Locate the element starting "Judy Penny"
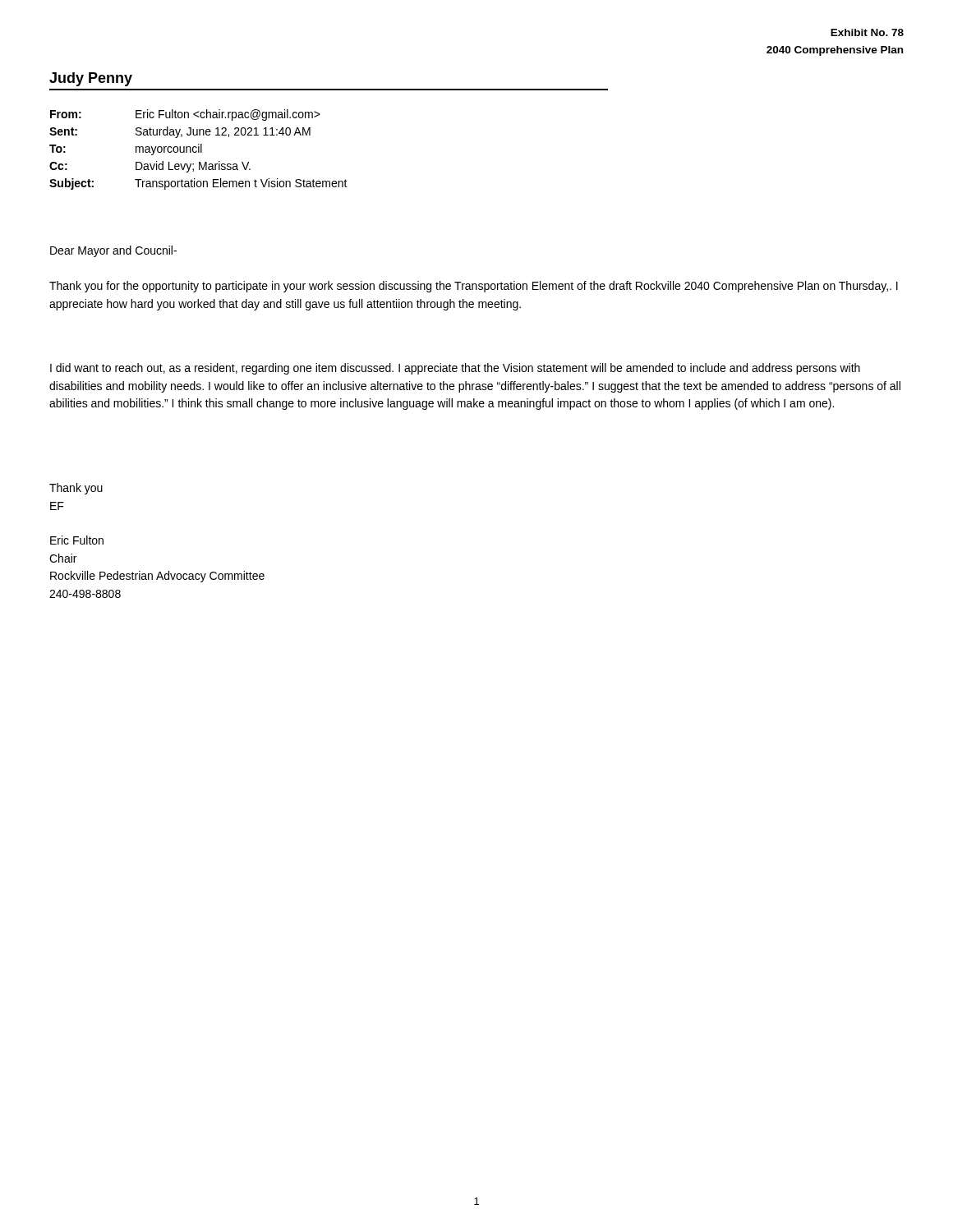 tap(91, 78)
